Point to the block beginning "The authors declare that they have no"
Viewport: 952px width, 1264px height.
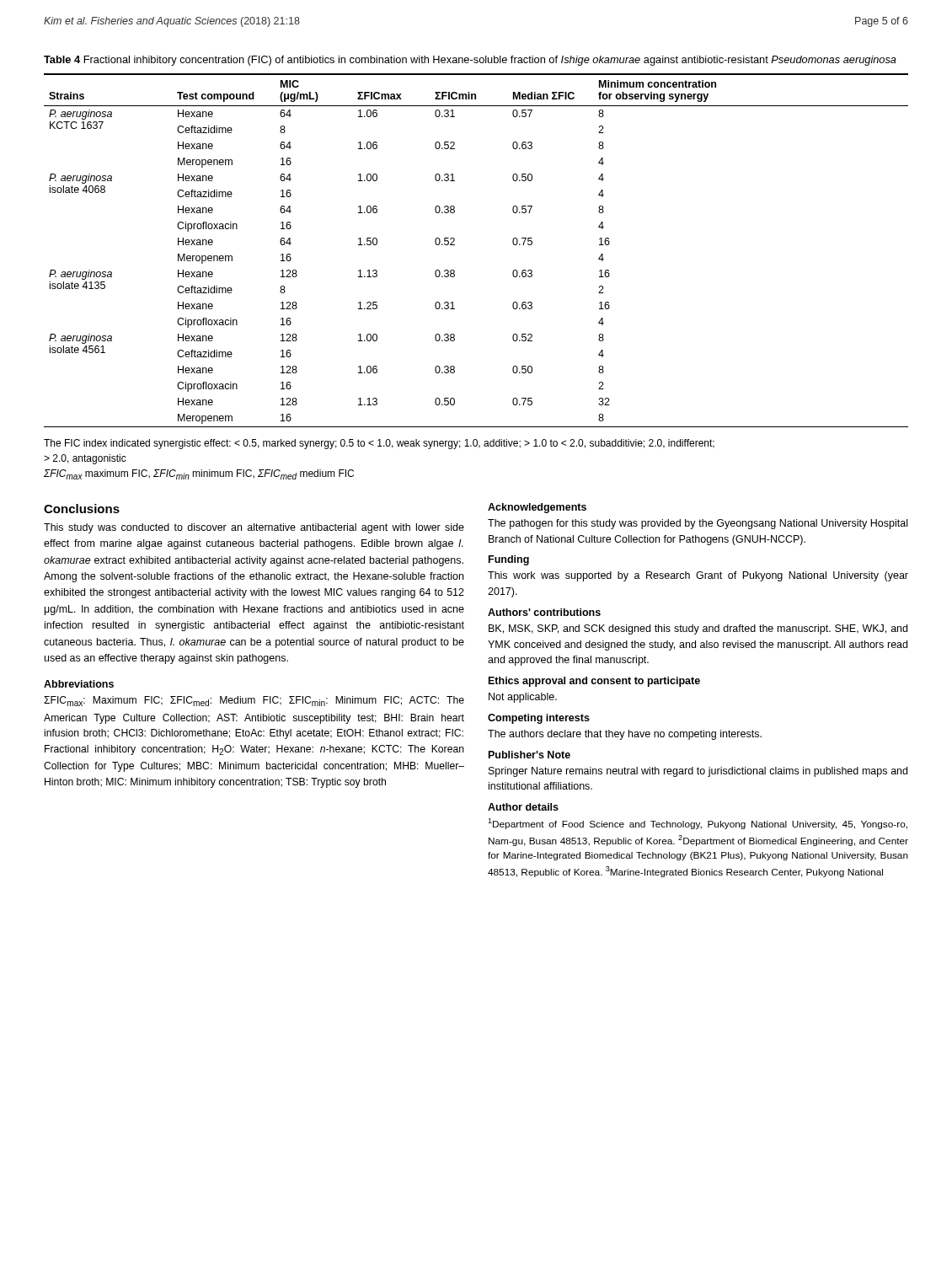pyautogui.click(x=625, y=734)
